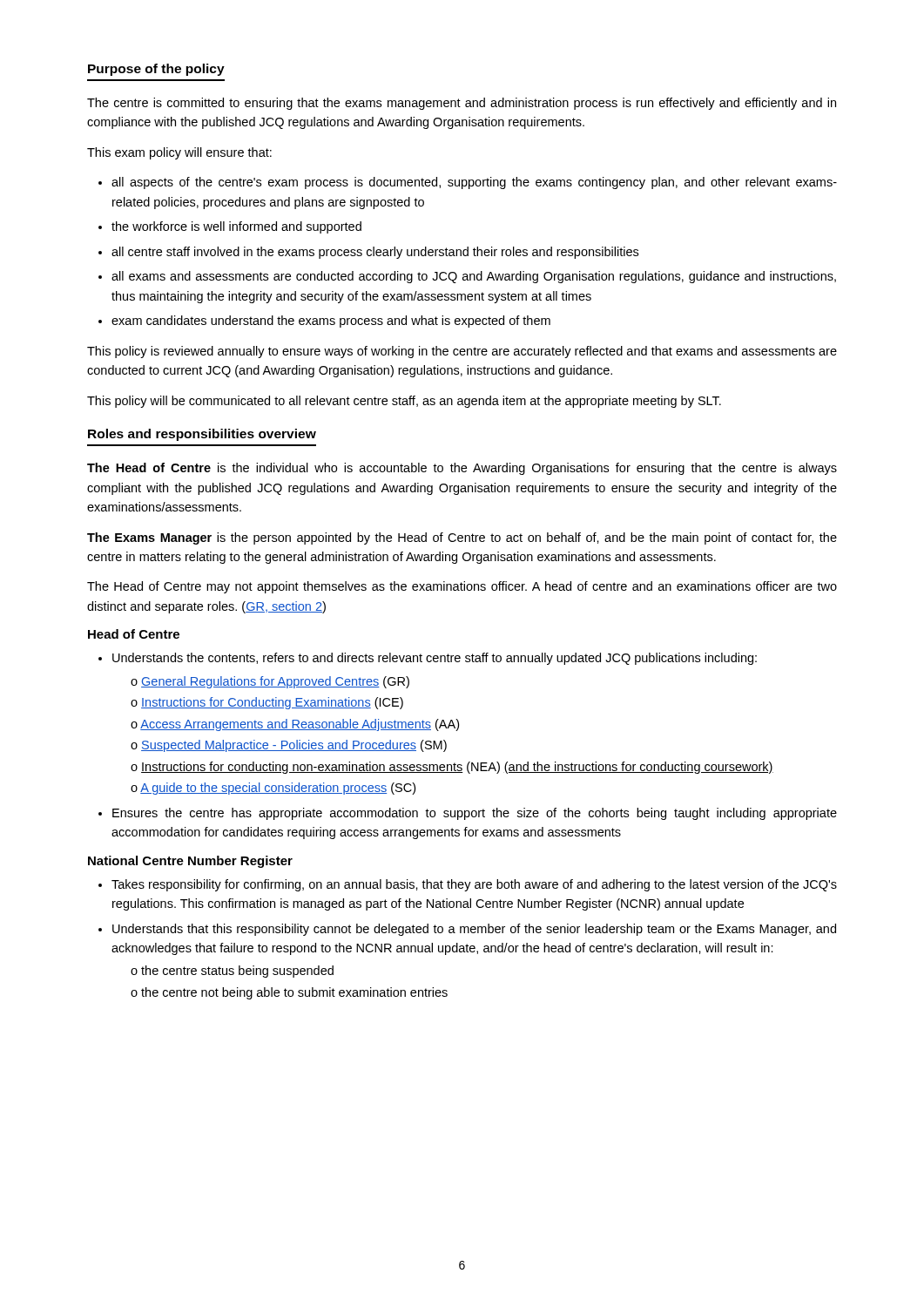Navigate to the region starting "This policy is reviewed annually to ensure"
Image resolution: width=924 pixels, height=1307 pixels.
point(462,361)
